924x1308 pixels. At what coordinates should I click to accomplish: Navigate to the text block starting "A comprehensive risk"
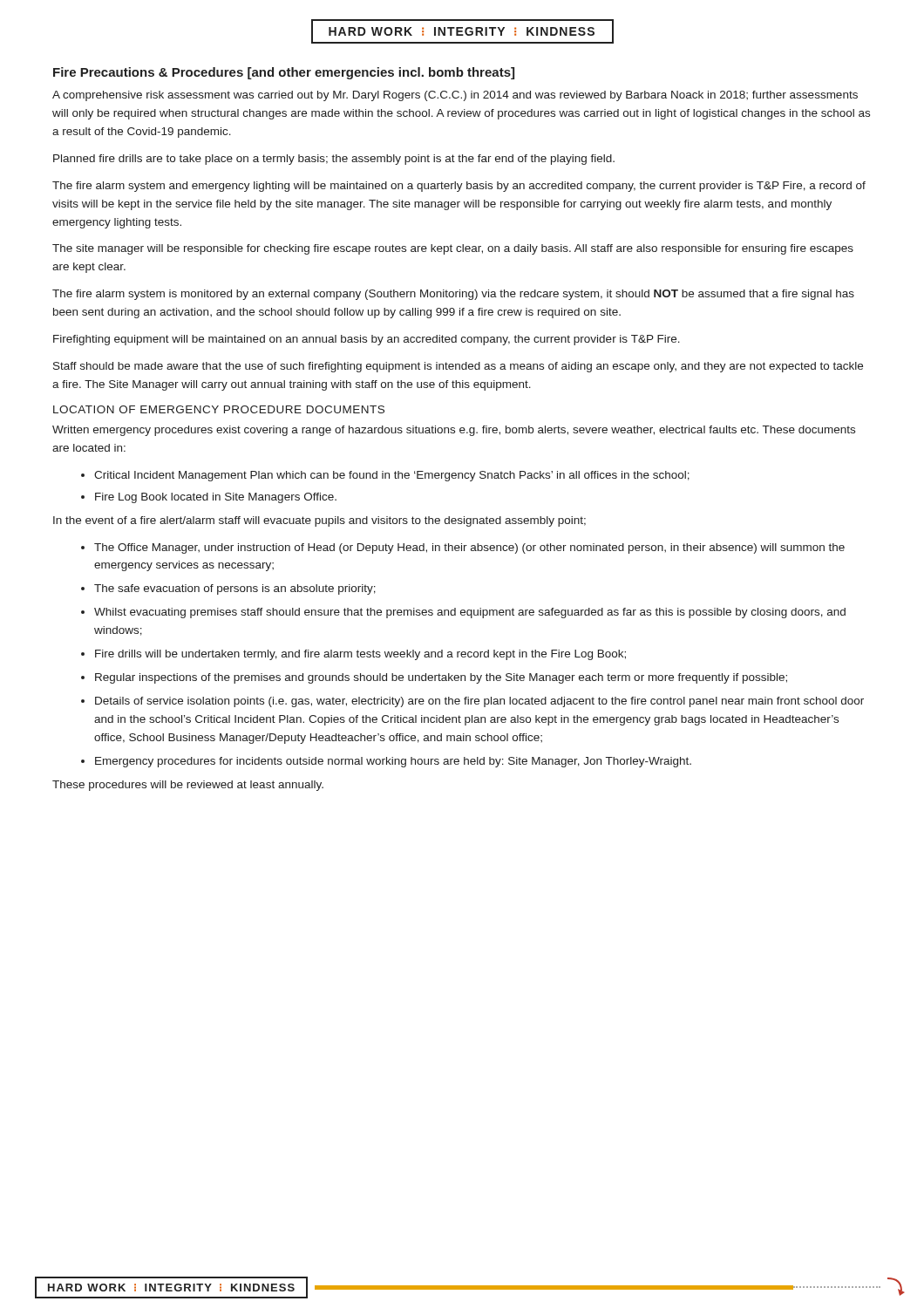(461, 113)
